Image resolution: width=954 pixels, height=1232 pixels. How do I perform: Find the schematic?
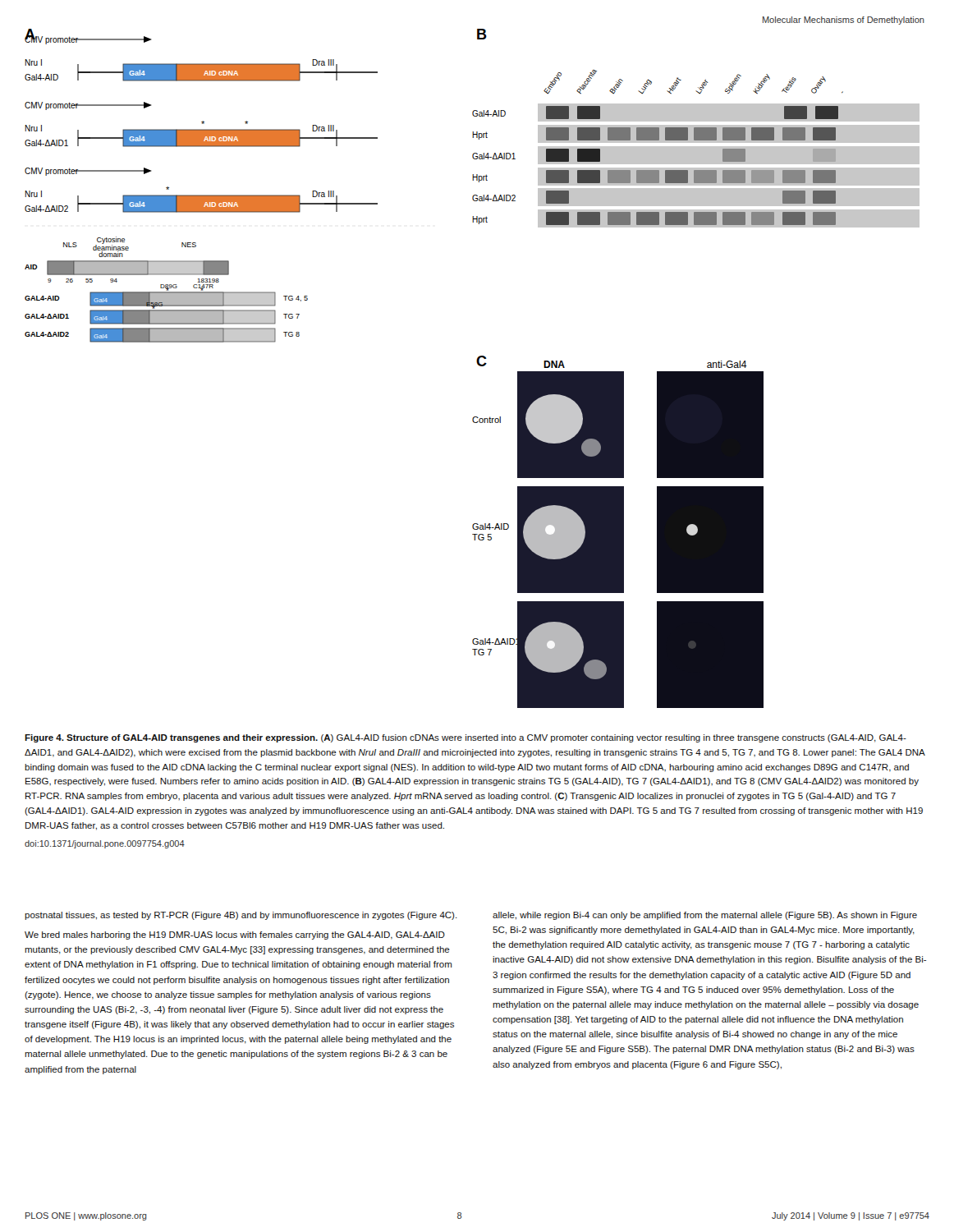tap(238, 185)
